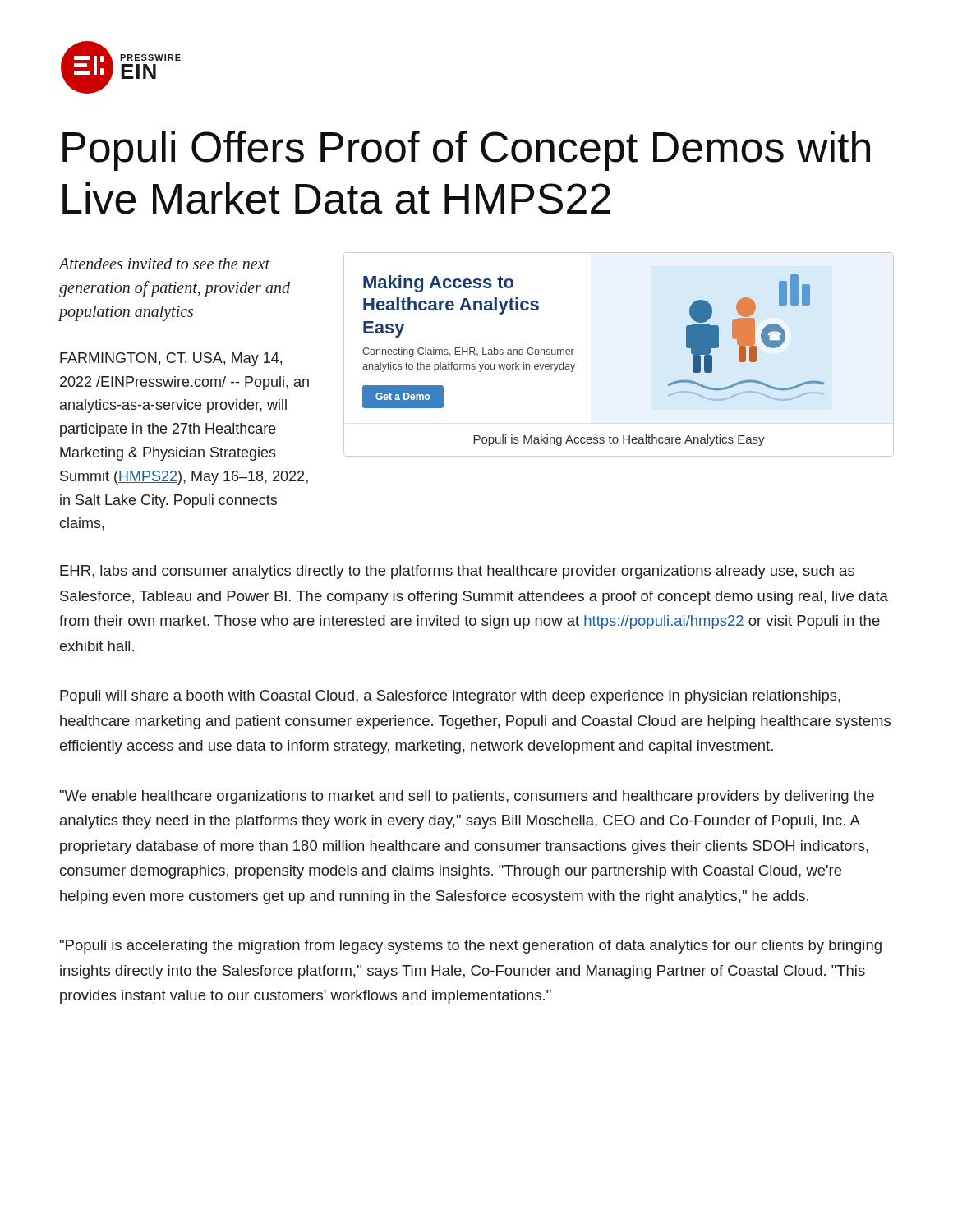953x1232 pixels.
Task: Navigate to the block starting "EHR, labs and consumer"
Action: click(x=476, y=609)
